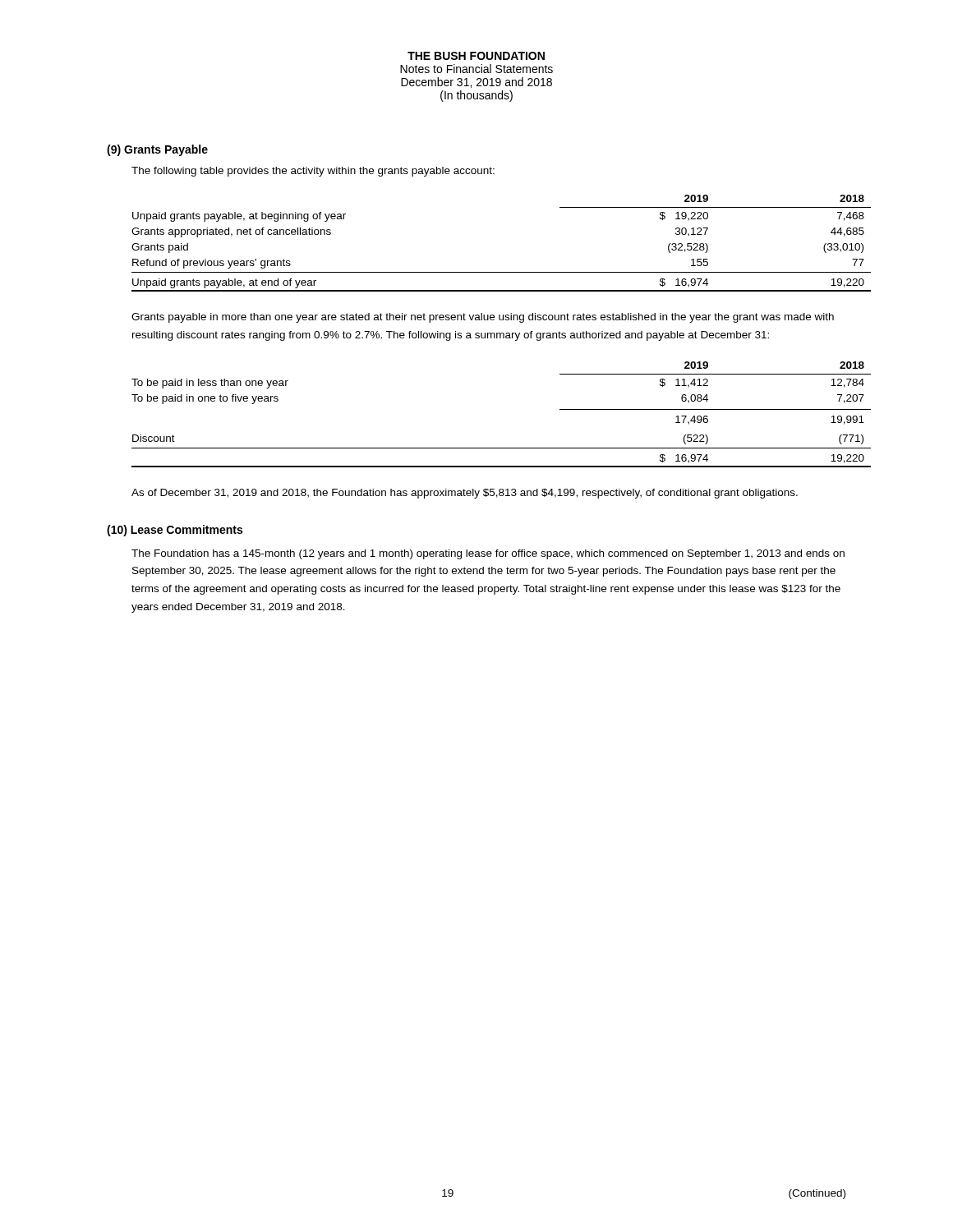Viewport: 953px width, 1232px height.
Task: Navigate to the block starting "(10) Lease Commitments"
Action: (175, 530)
